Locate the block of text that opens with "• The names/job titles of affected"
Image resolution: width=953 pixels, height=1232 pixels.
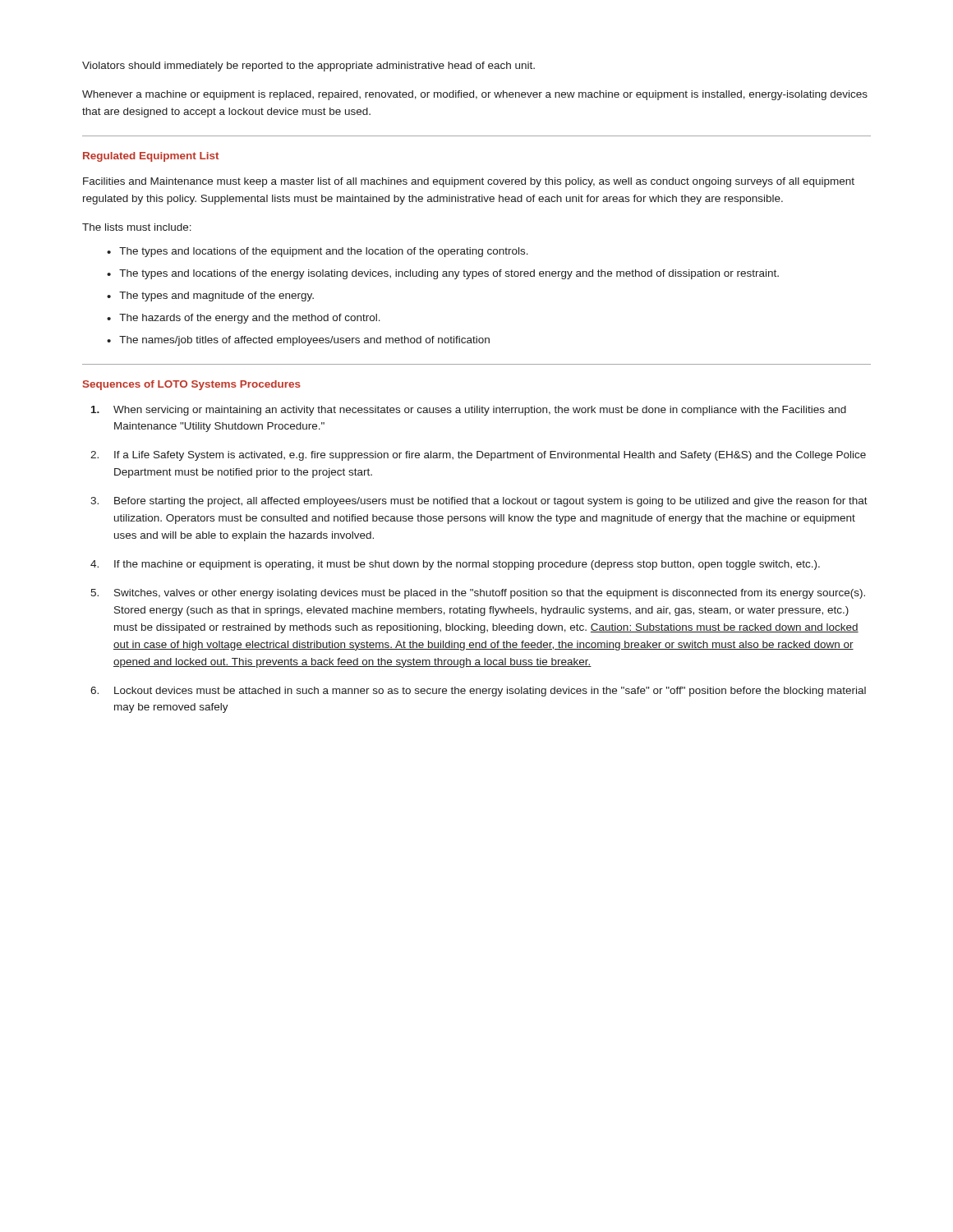click(489, 340)
